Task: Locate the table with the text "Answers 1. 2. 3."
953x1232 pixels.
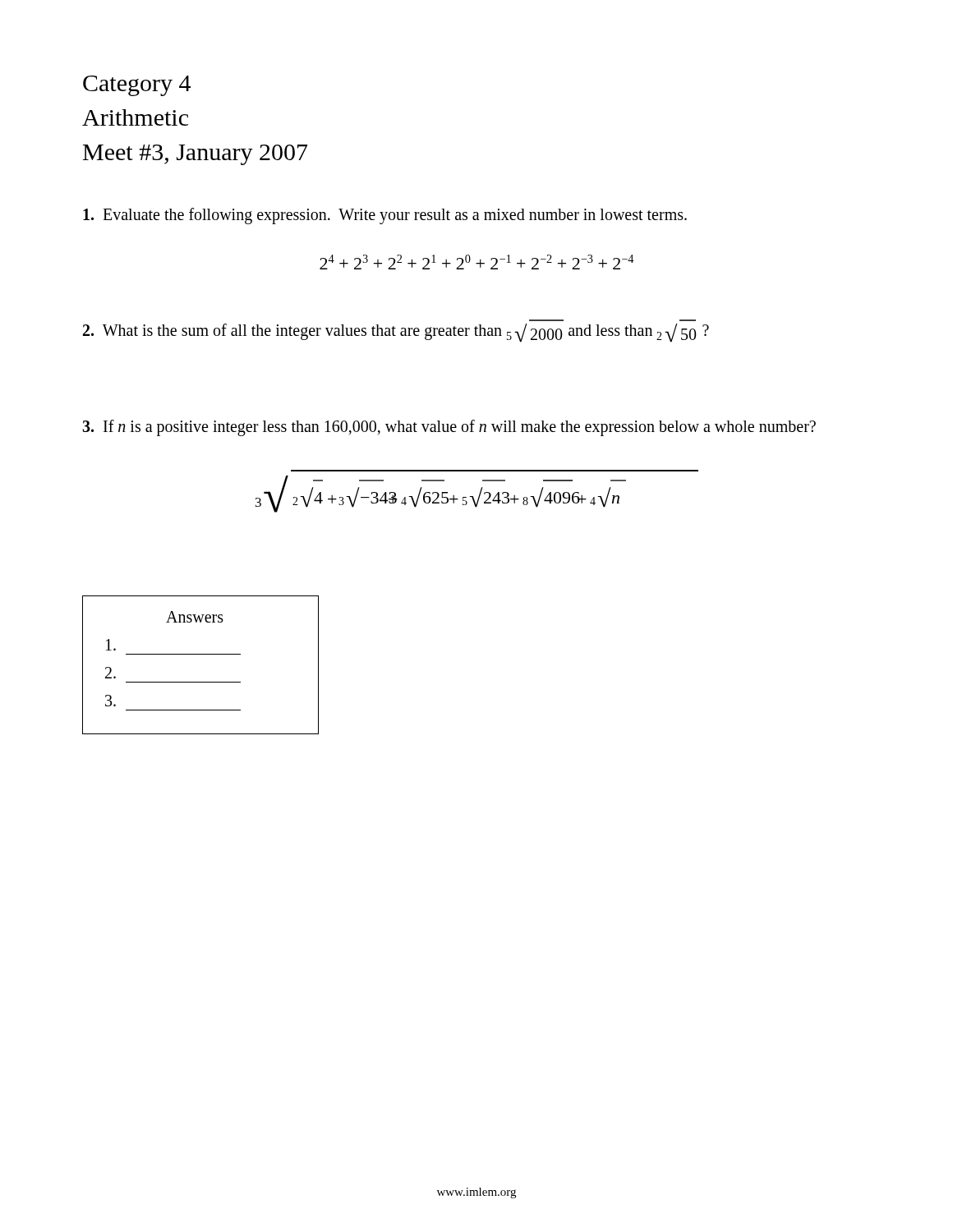Action: pos(476,649)
